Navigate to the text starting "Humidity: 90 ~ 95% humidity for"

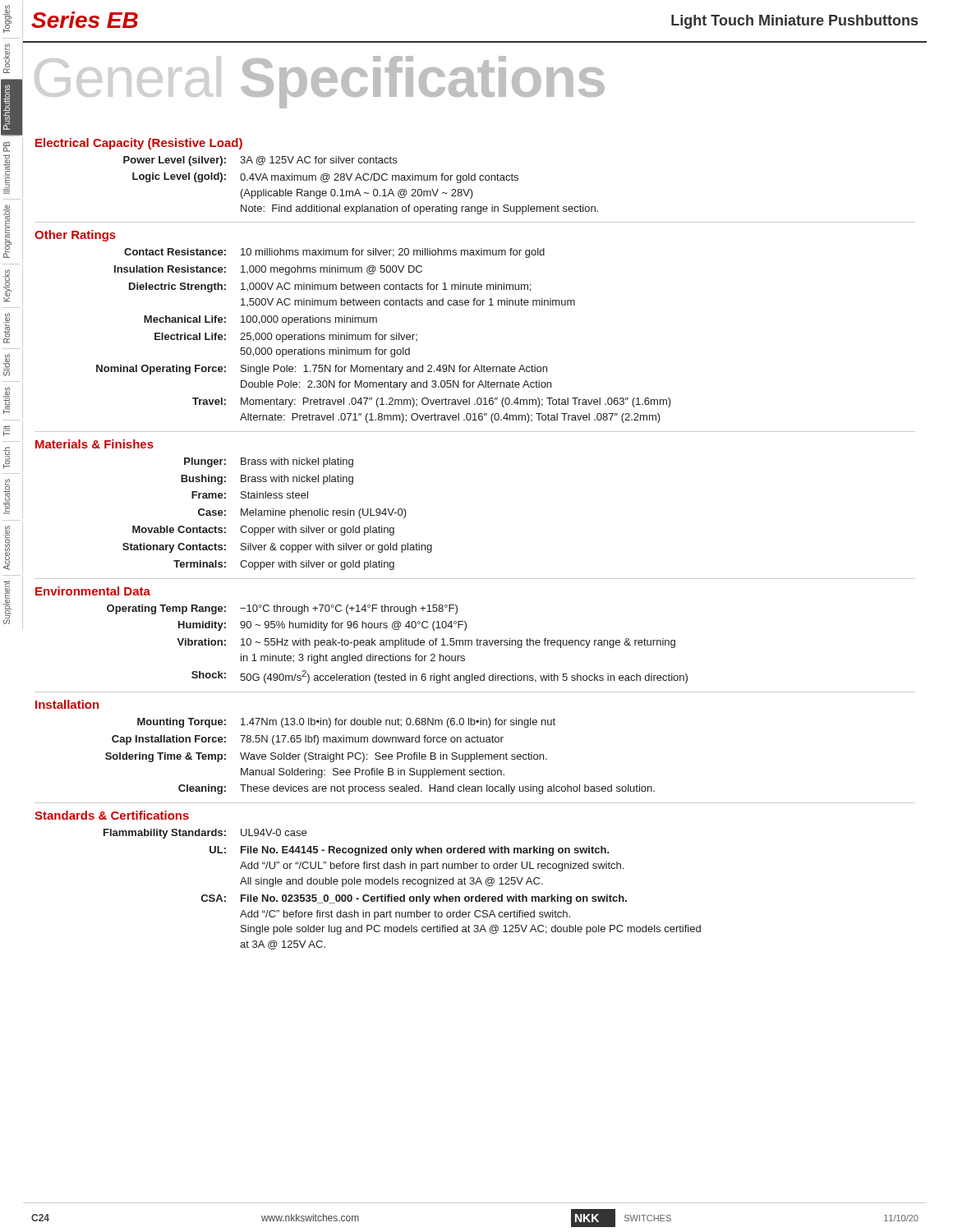click(x=475, y=626)
